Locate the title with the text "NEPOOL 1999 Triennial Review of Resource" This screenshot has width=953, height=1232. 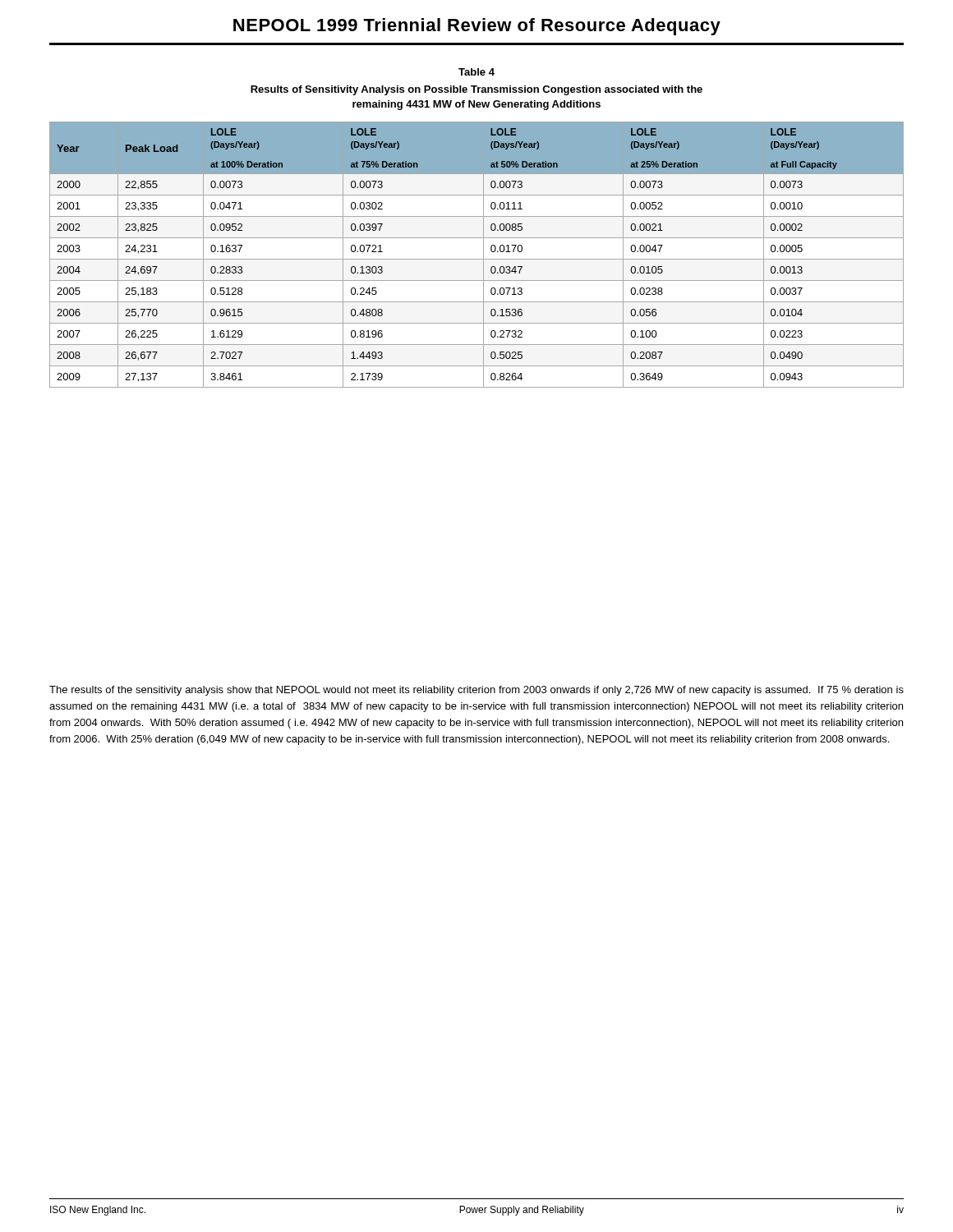click(x=476, y=25)
